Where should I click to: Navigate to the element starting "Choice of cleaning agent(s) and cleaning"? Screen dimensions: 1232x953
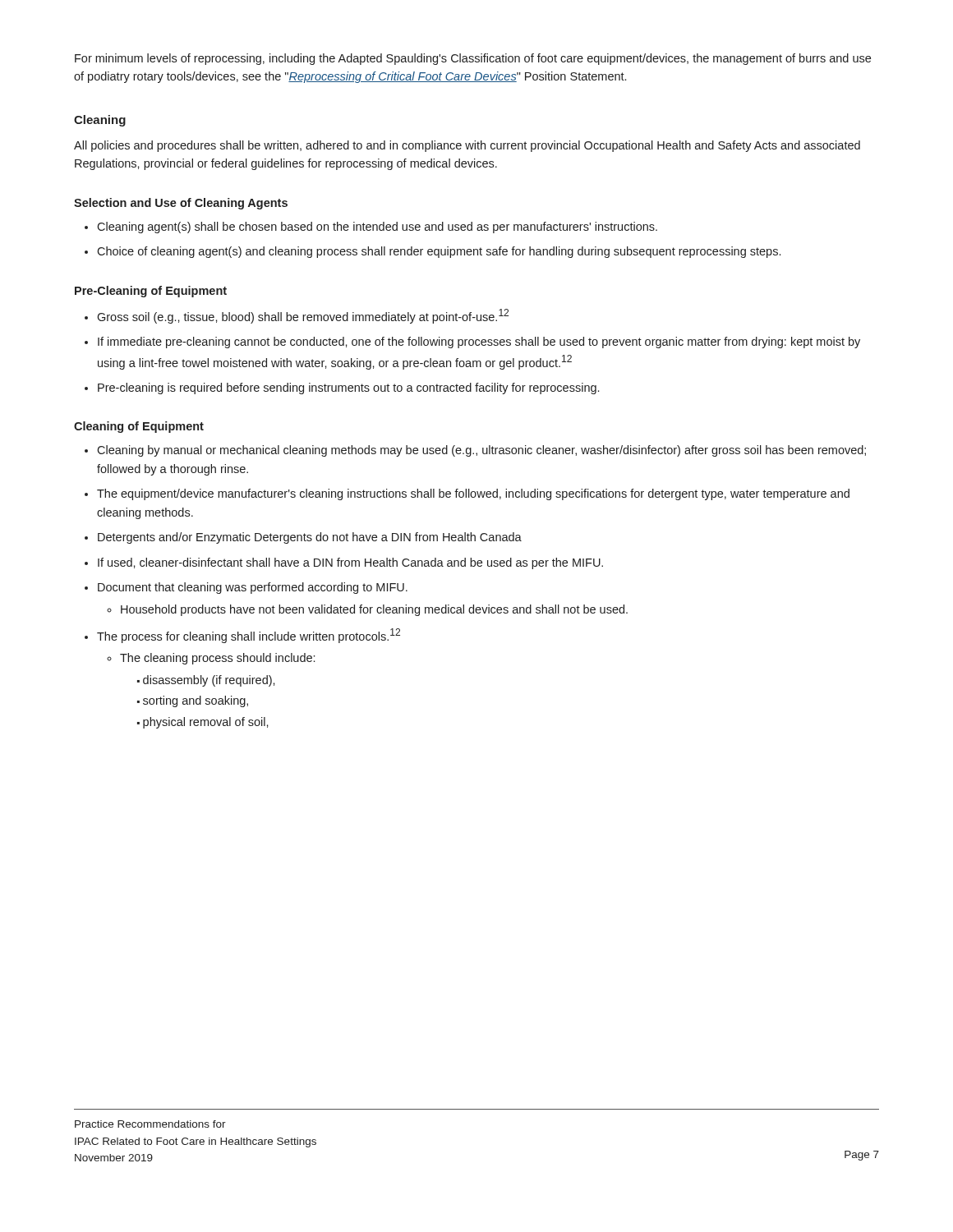coord(476,252)
